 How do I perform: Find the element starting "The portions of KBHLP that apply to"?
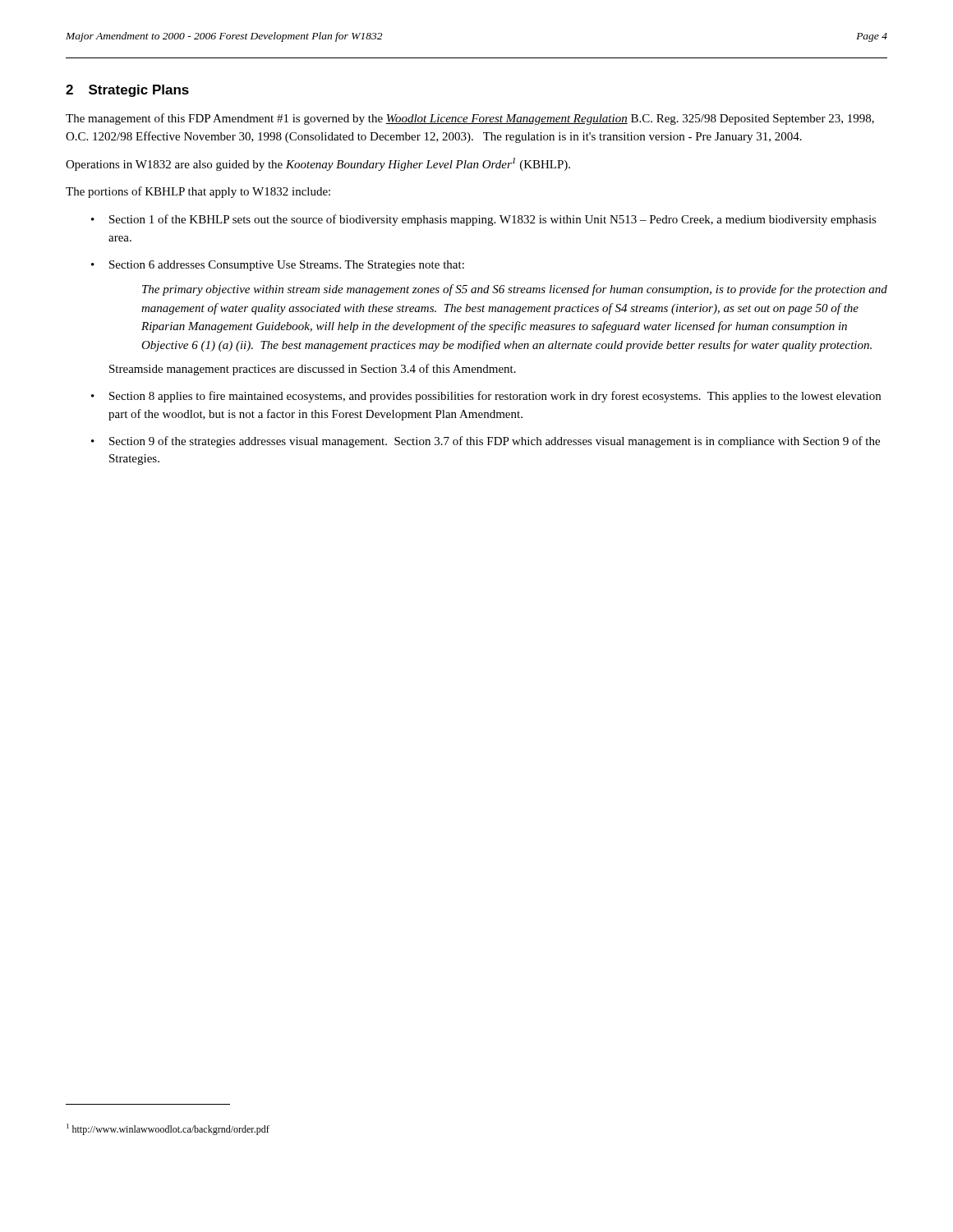(199, 192)
